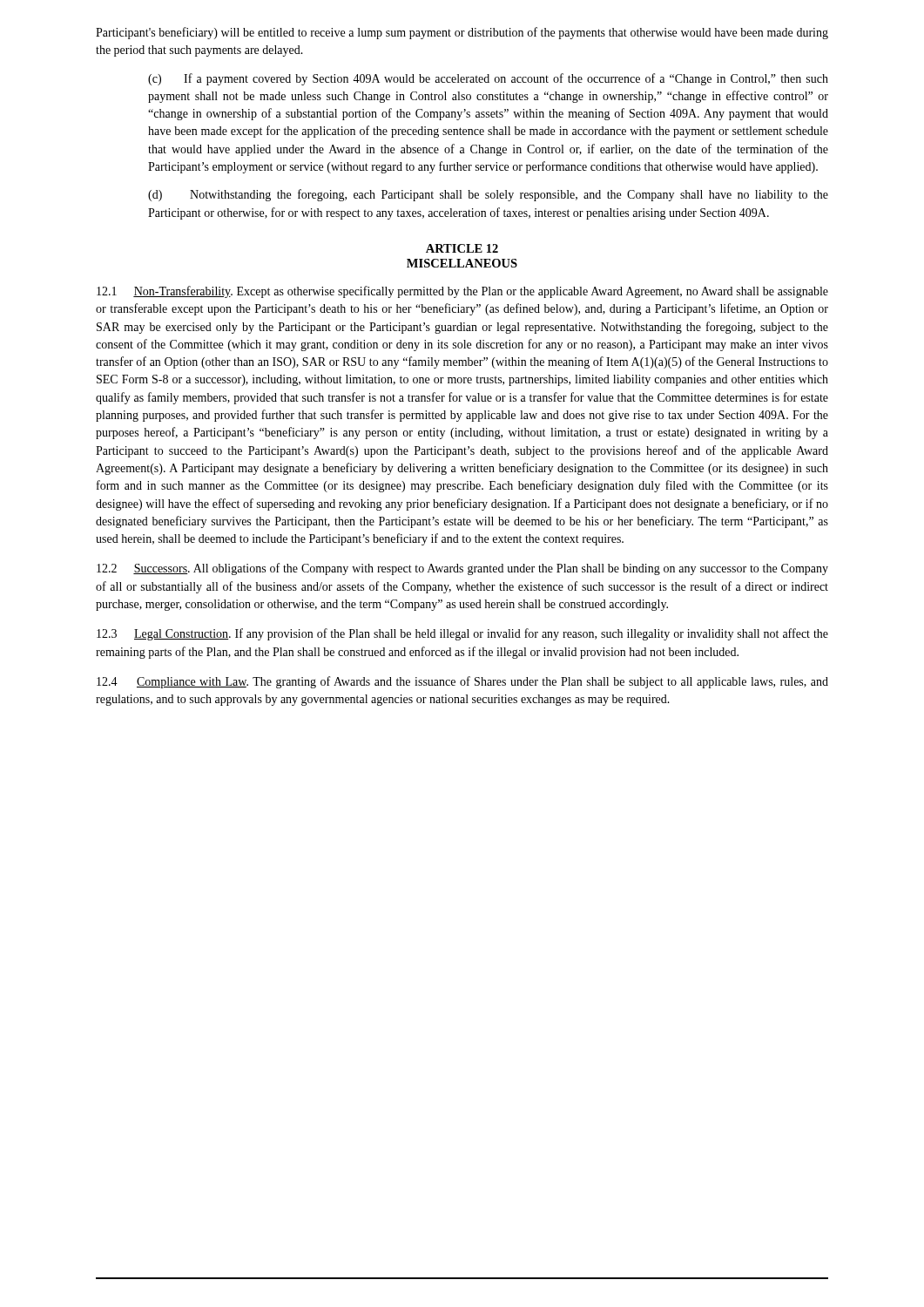Where is the passage that starts "3 Legal Construction. If"?

462,644
